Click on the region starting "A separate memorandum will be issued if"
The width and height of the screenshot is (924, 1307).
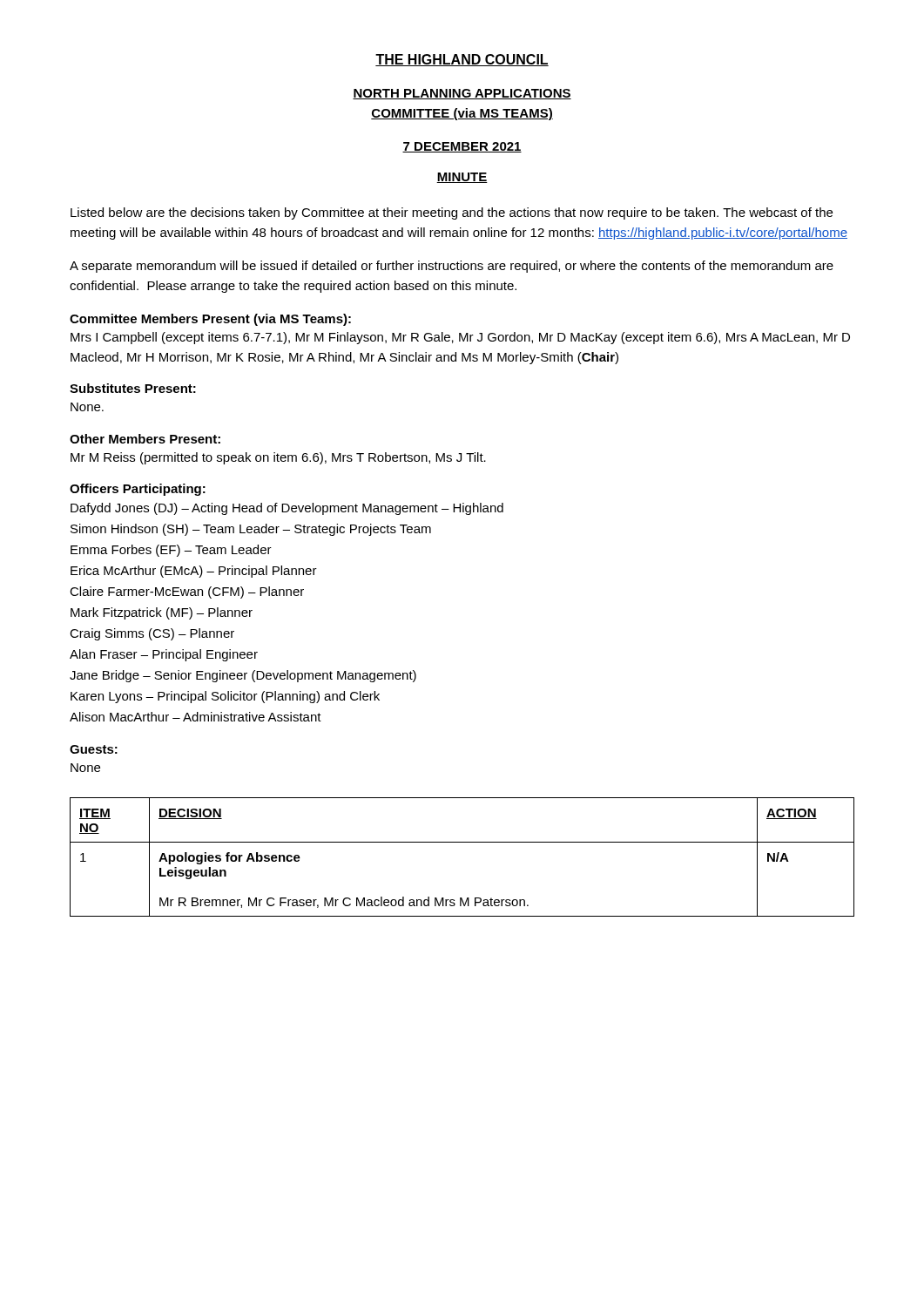pyautogui.click(x=452, y=275)
